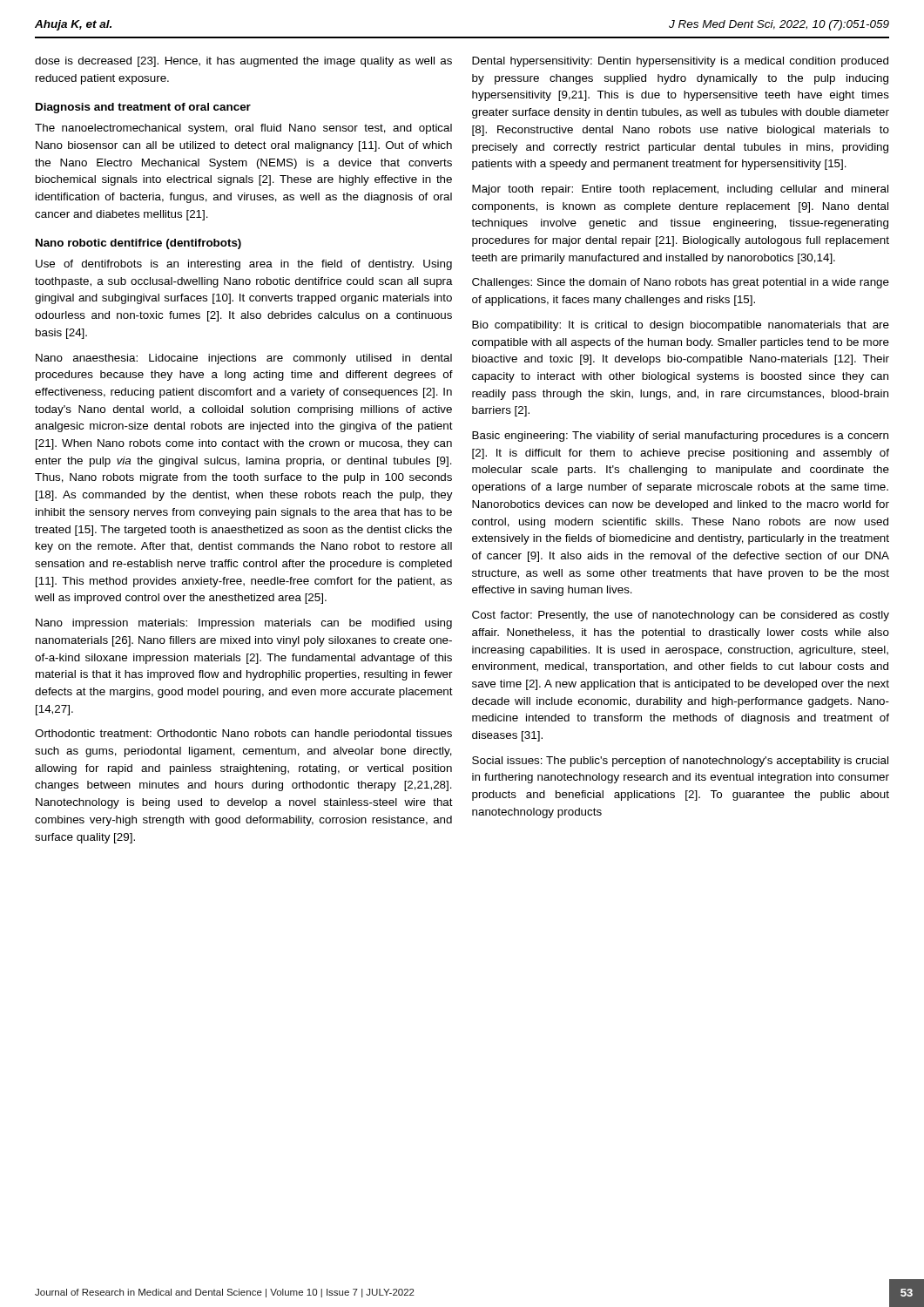Point to the block beginning "dose is decreased [23]."
This screenshot has height=1307, width=924.
[244, 69]
